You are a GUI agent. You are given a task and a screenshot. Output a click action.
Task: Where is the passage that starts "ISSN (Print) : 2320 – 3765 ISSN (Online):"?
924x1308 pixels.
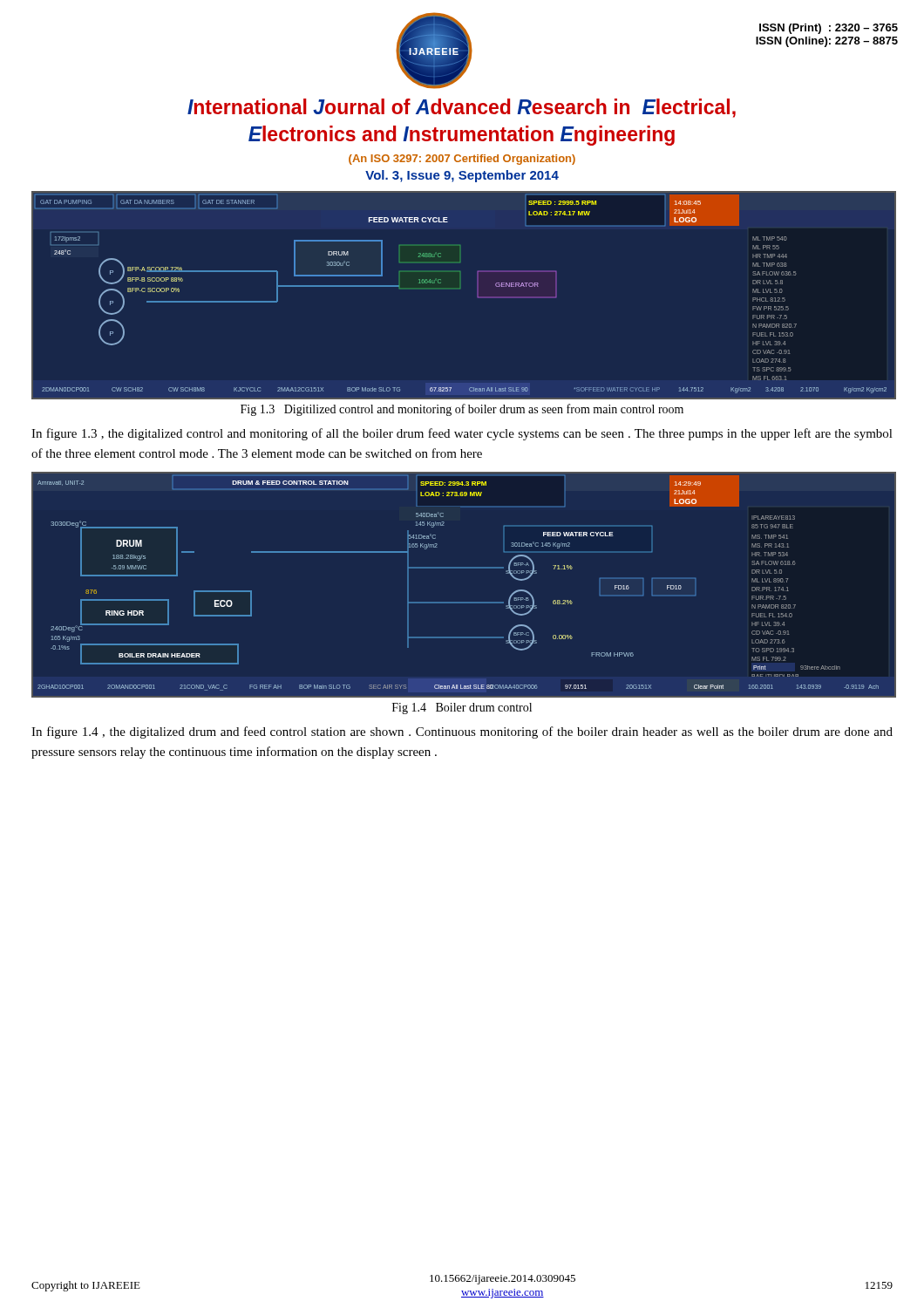[x=827, y=34]
